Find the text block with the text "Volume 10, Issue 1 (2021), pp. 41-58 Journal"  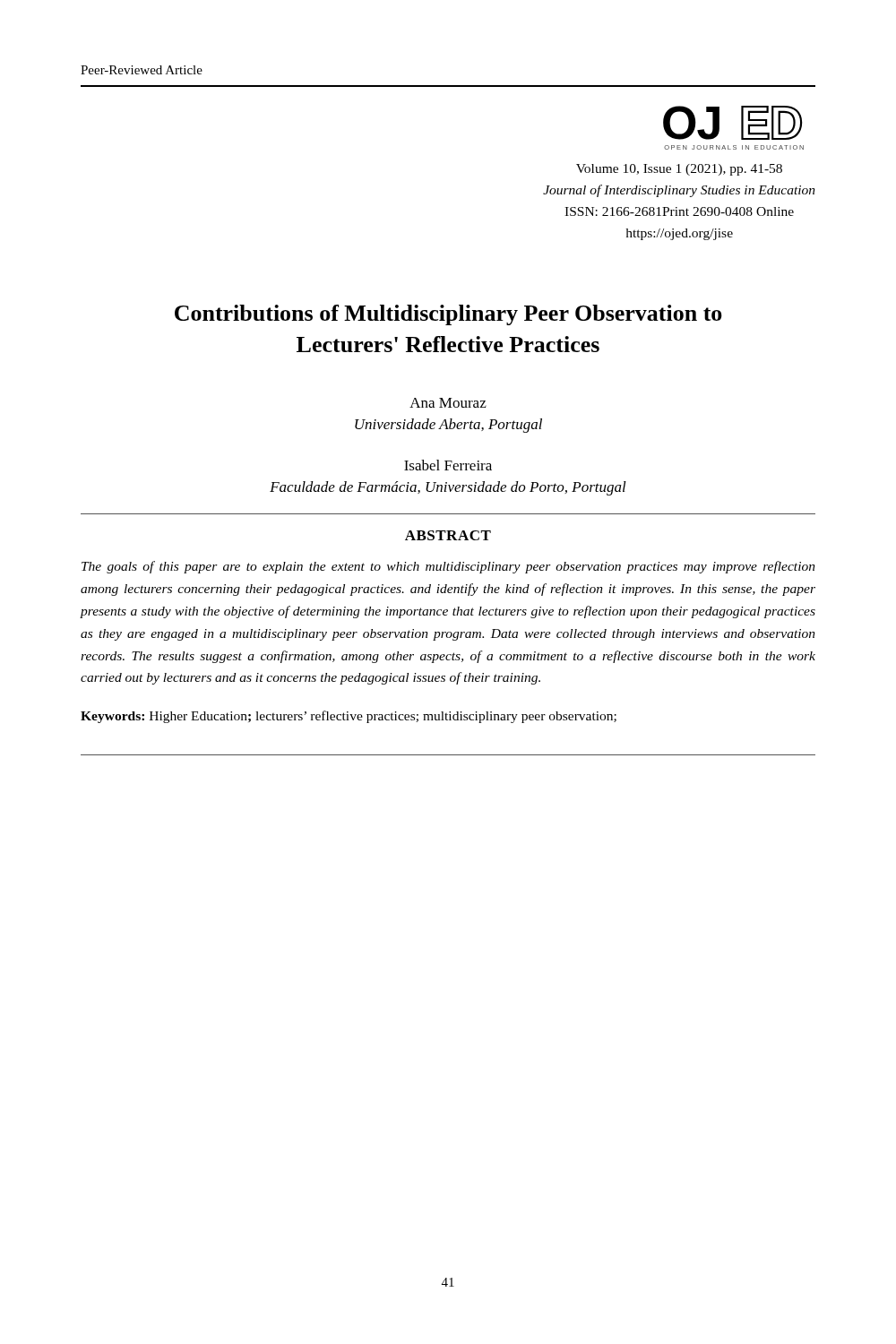pos(679,200)
